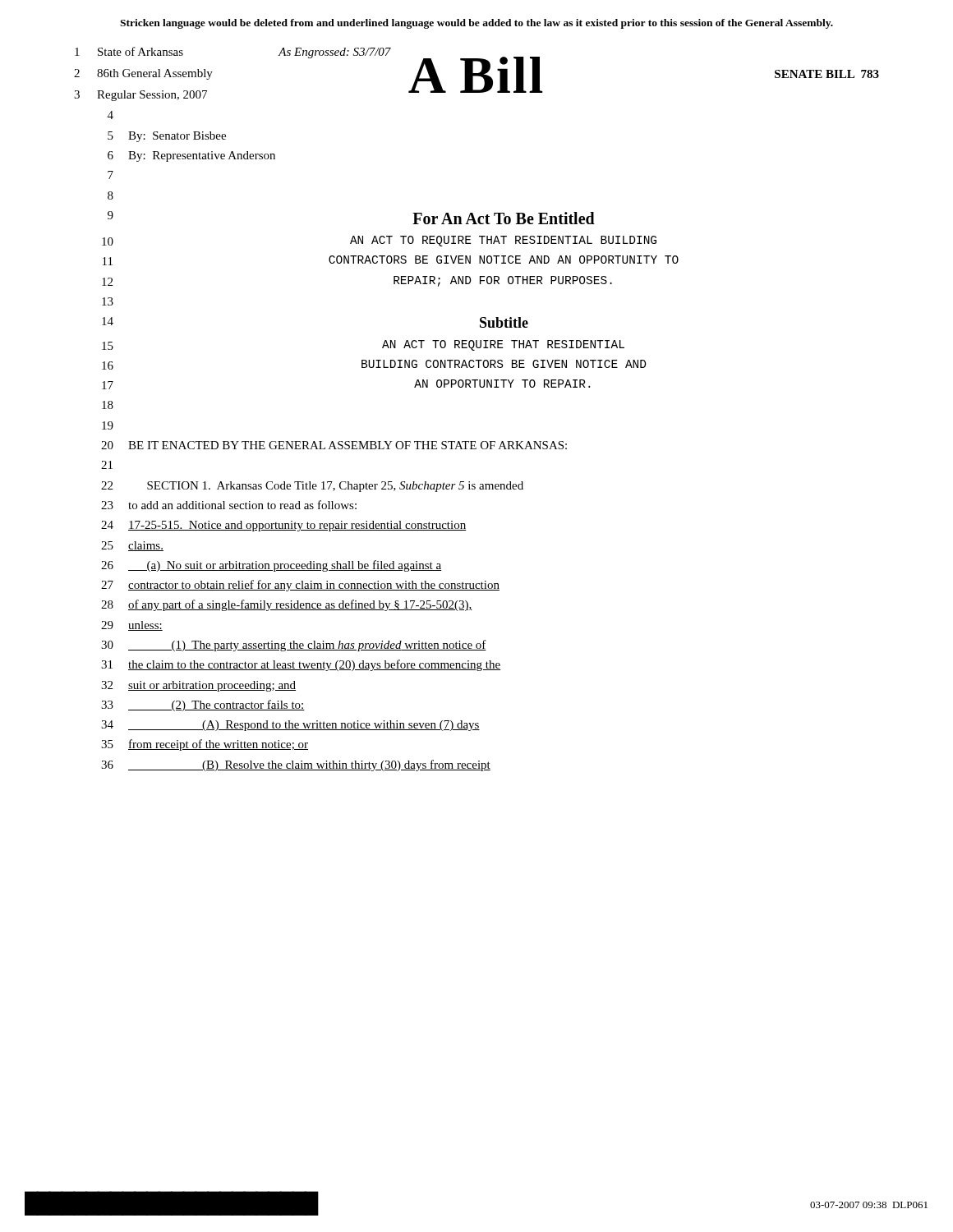Find the title on this page that starts "9 For An Act To Be"
This screenshot has height=1232, width=953.
pyautogui.click(x=476, y=218)
